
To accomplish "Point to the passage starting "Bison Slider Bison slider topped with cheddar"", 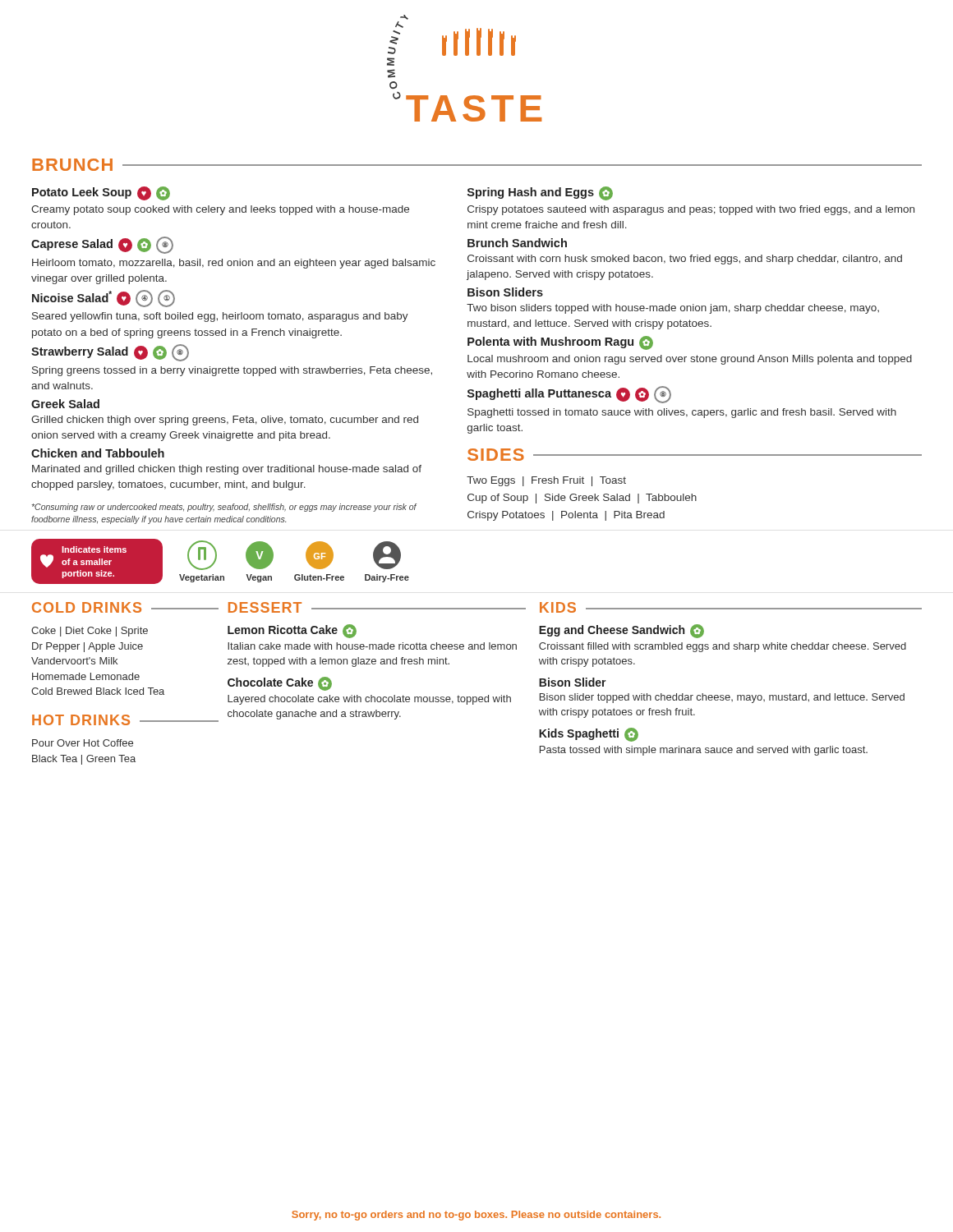I will (x=730, y=698).
